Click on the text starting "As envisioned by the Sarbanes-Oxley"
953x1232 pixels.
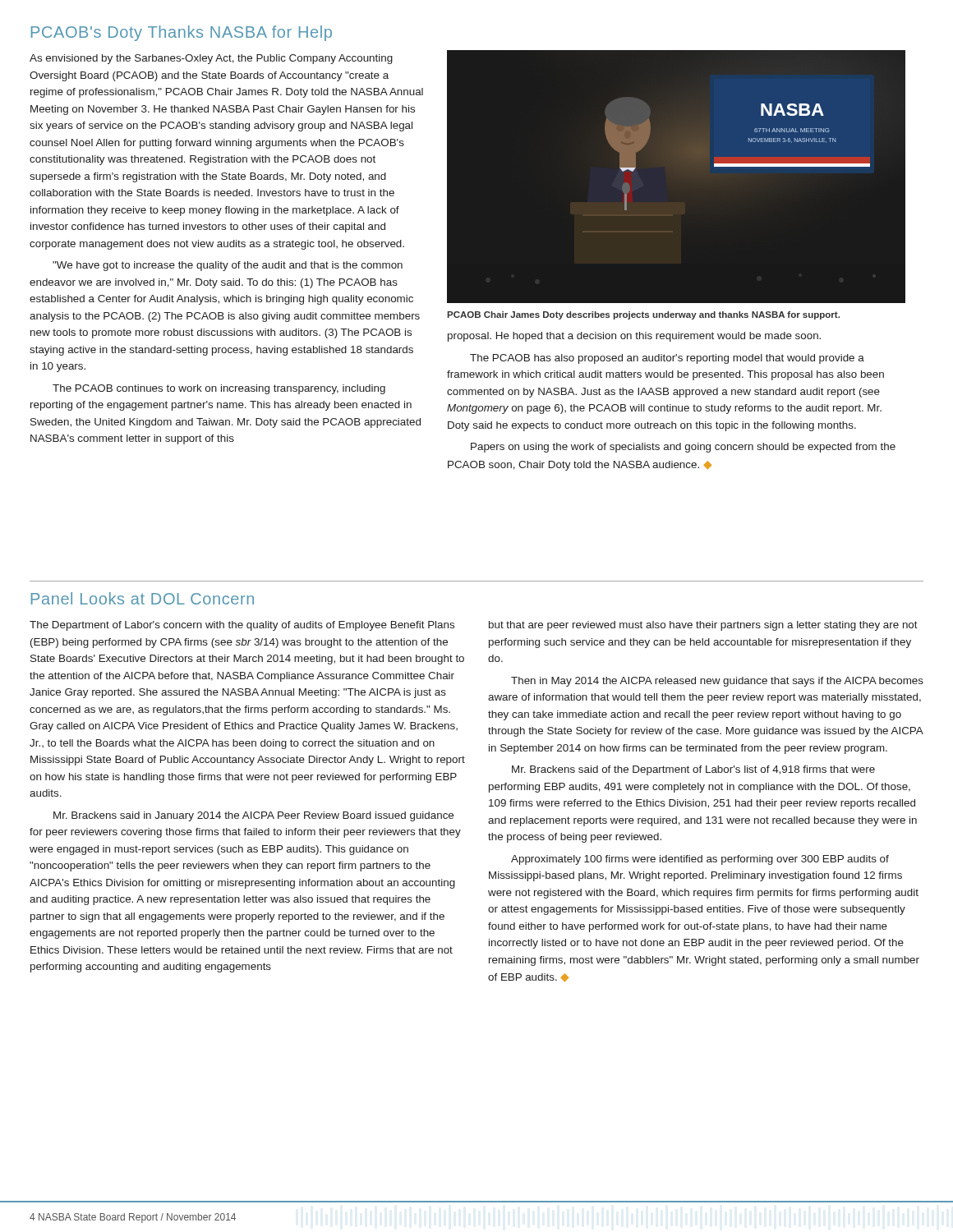pyautogui.click(x=227, y=249)
